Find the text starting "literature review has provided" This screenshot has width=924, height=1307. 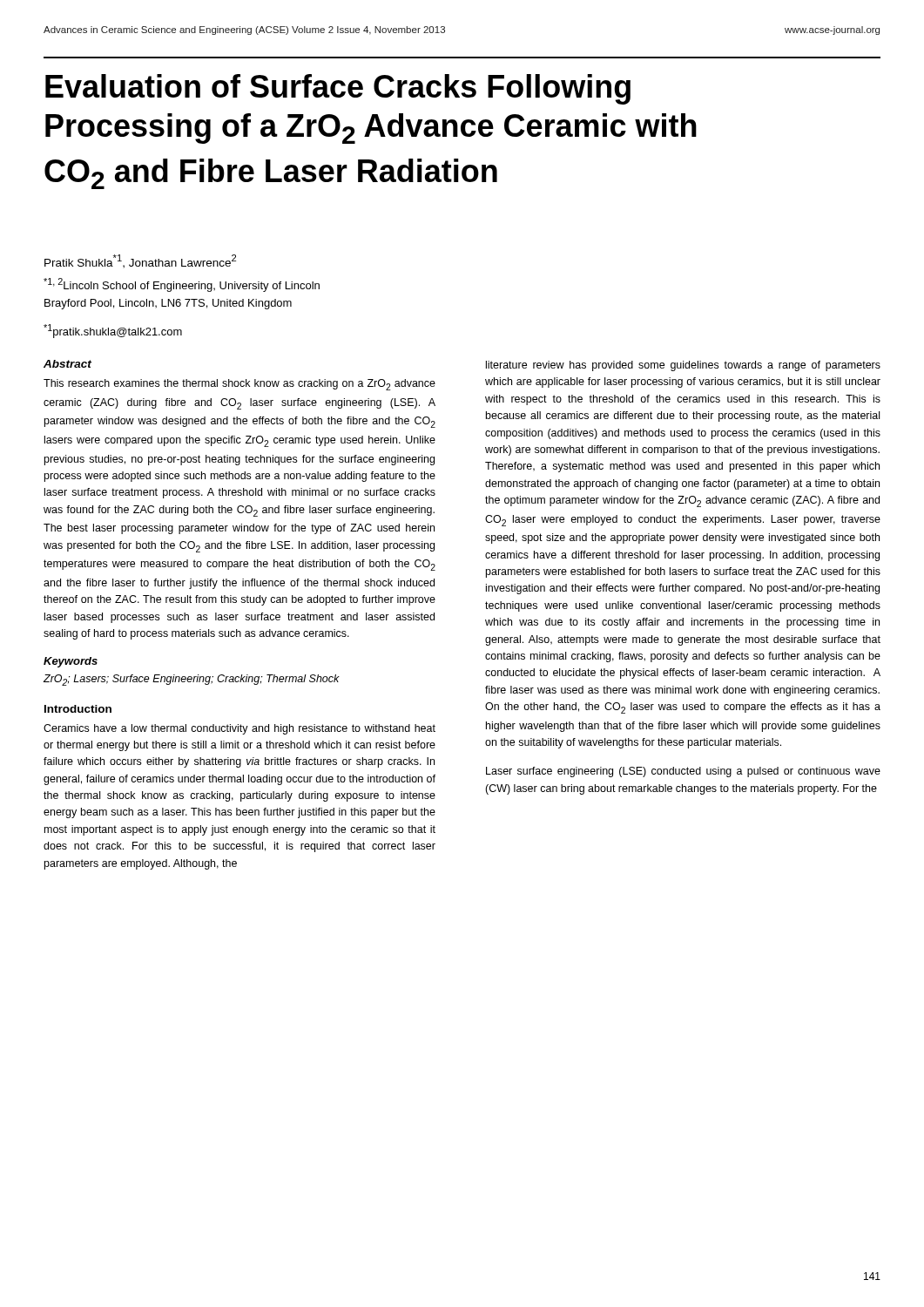(683, 554)
